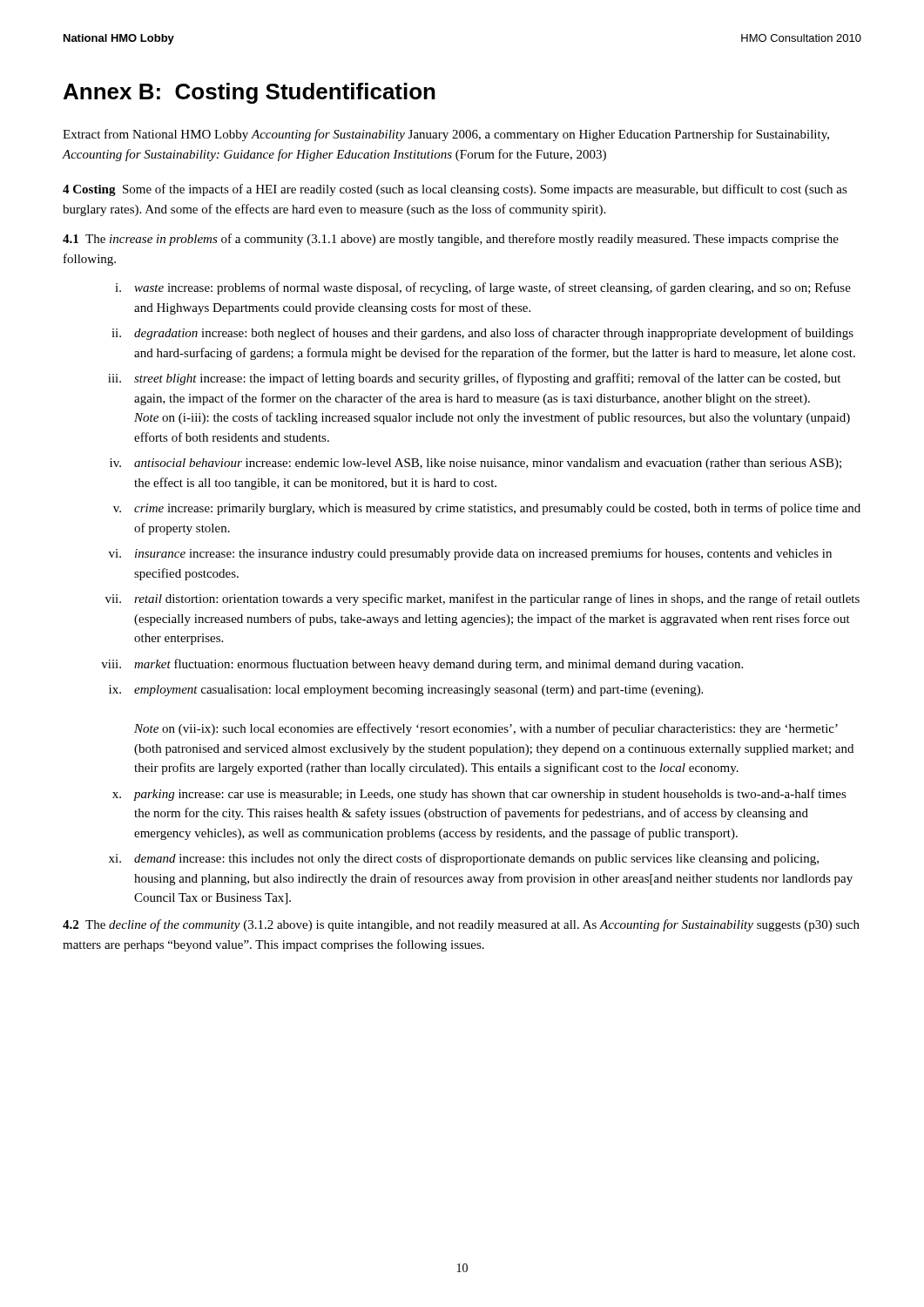Locate the block starting "Extract from National HMO"
924x1307 pixels.
tap(446, 144)
